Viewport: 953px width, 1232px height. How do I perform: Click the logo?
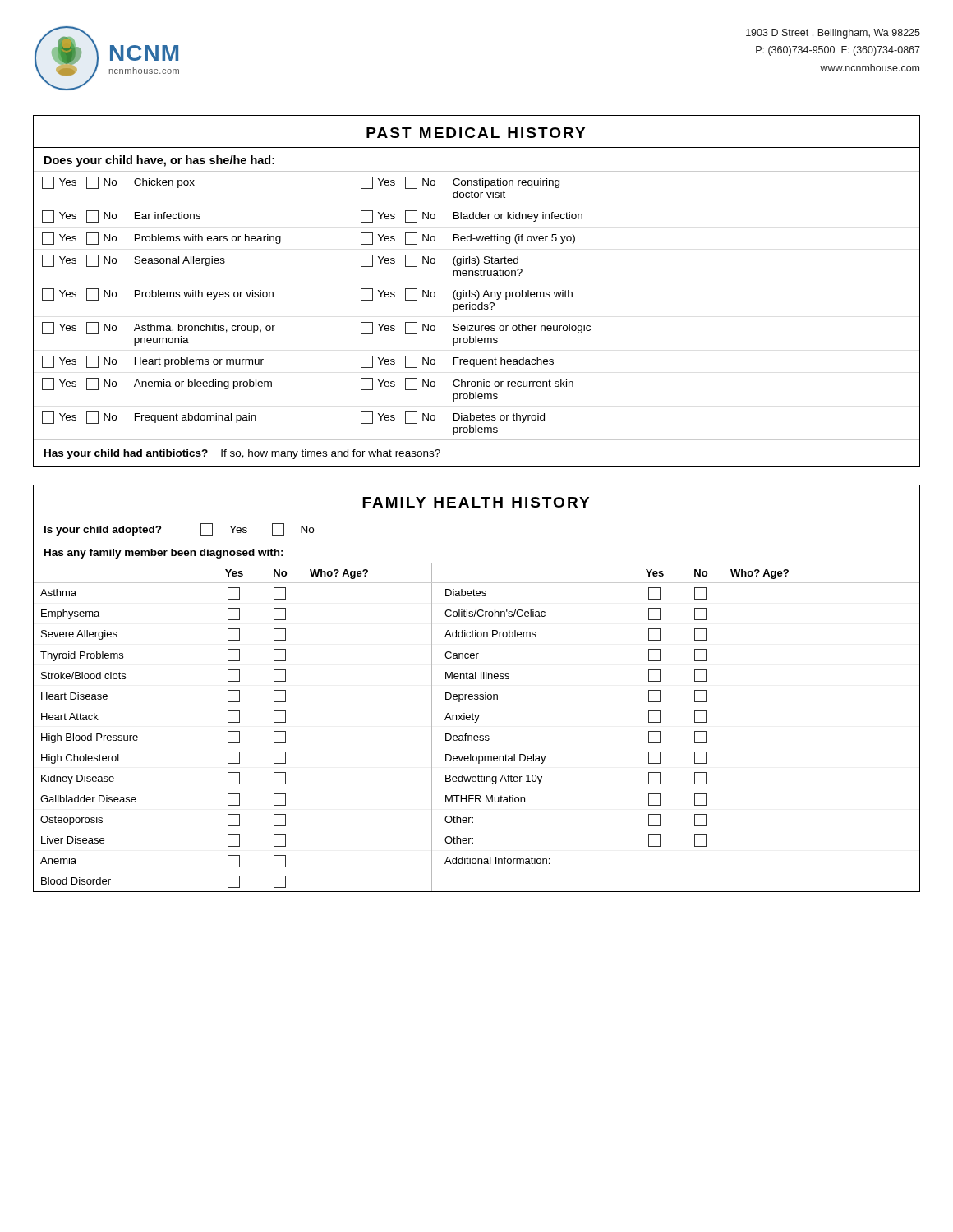tap(107, 58)
